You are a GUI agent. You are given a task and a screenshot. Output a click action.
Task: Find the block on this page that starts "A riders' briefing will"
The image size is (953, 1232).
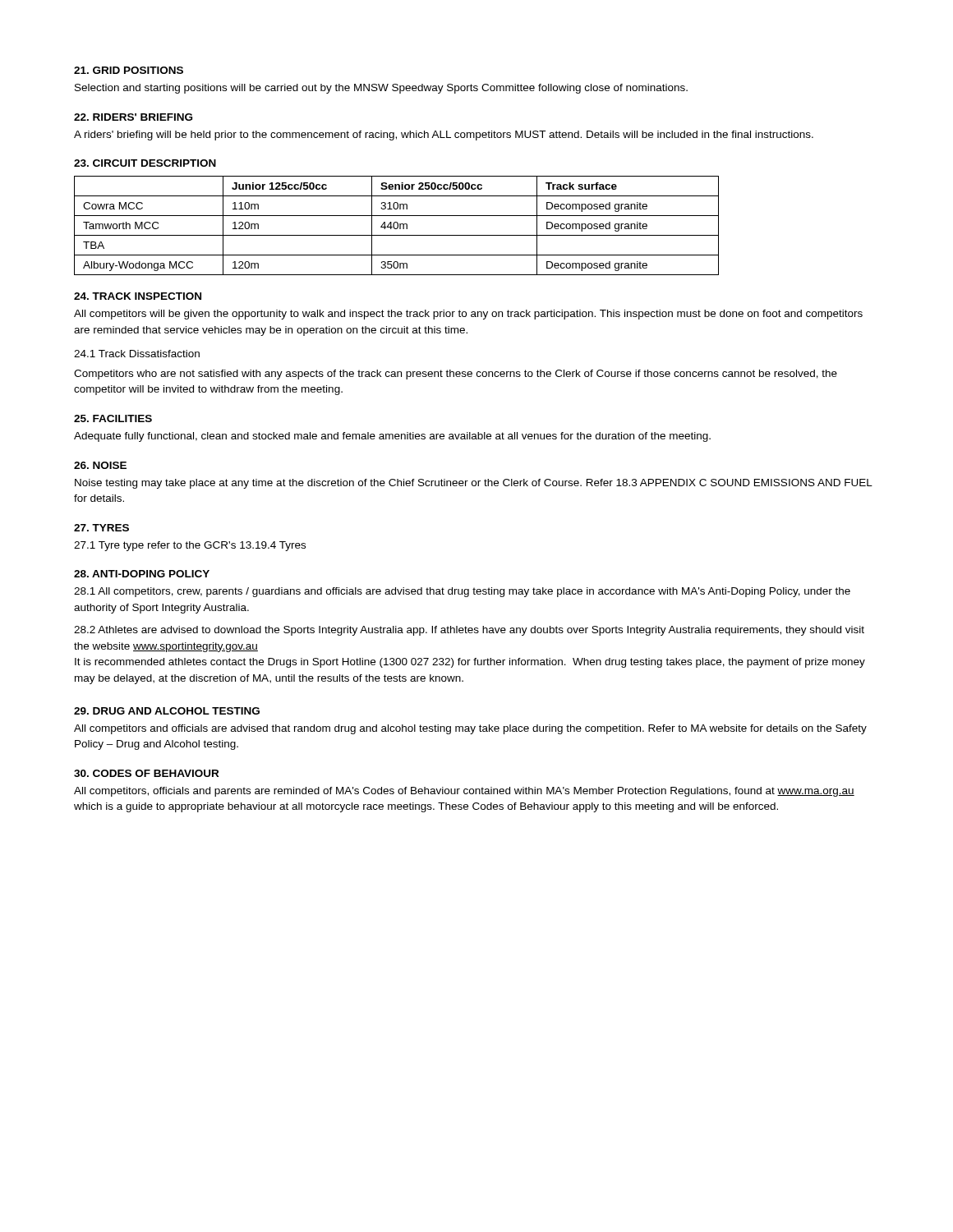coord(444,134)
